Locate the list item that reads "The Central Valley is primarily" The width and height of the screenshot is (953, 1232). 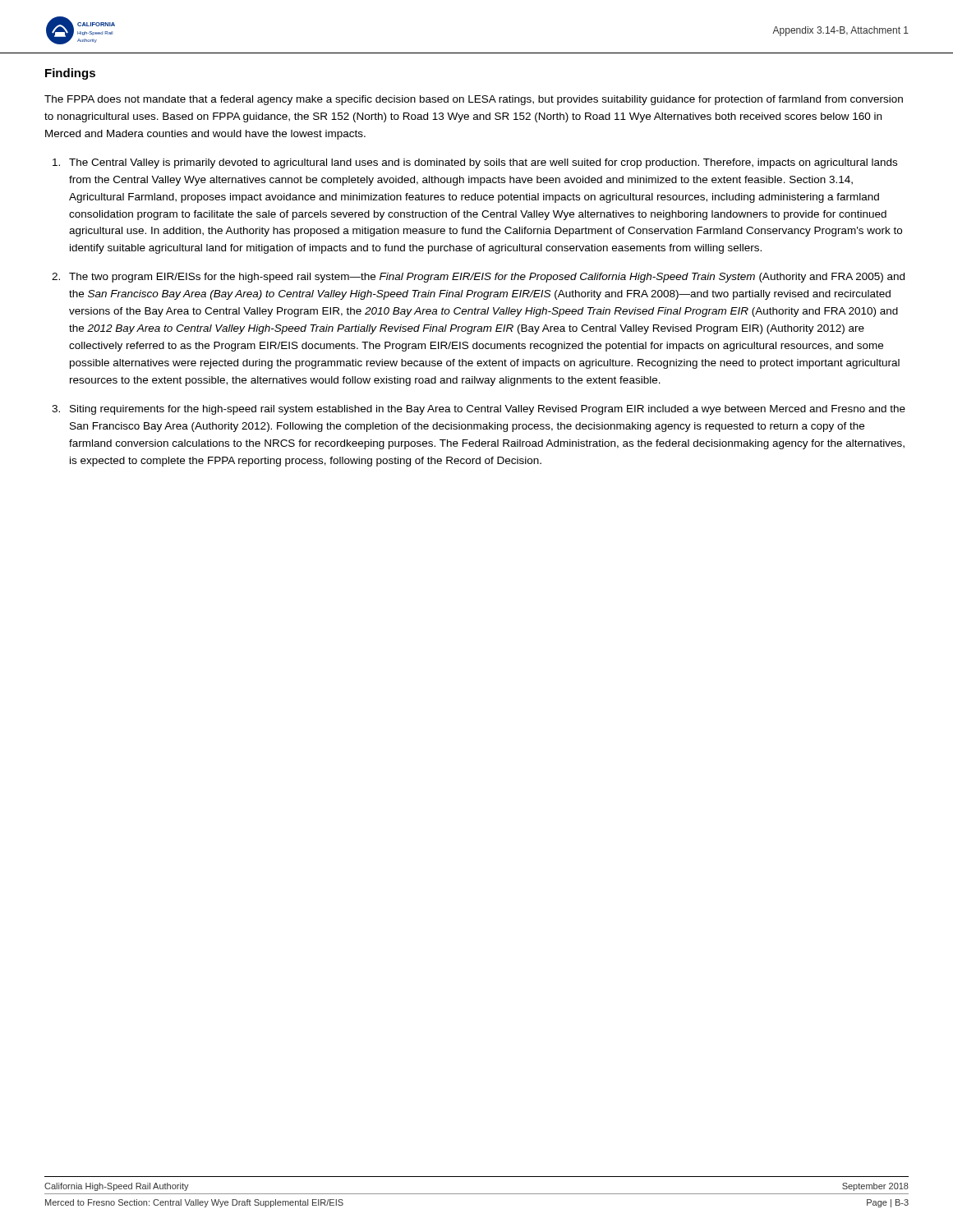pos(486,205)
